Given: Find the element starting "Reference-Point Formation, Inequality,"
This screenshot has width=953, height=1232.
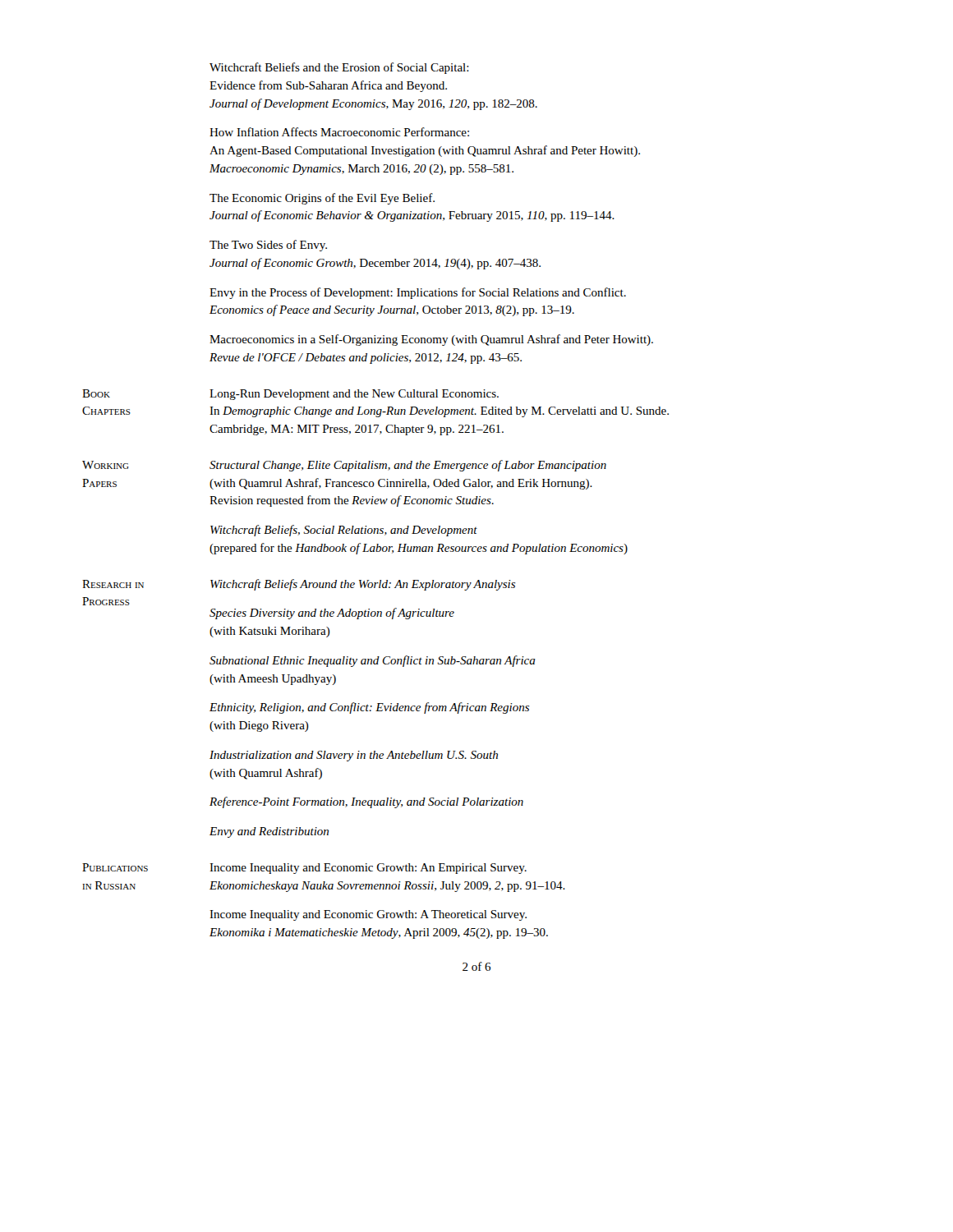Looking at the screenshot, I should (x=366, y=802).
